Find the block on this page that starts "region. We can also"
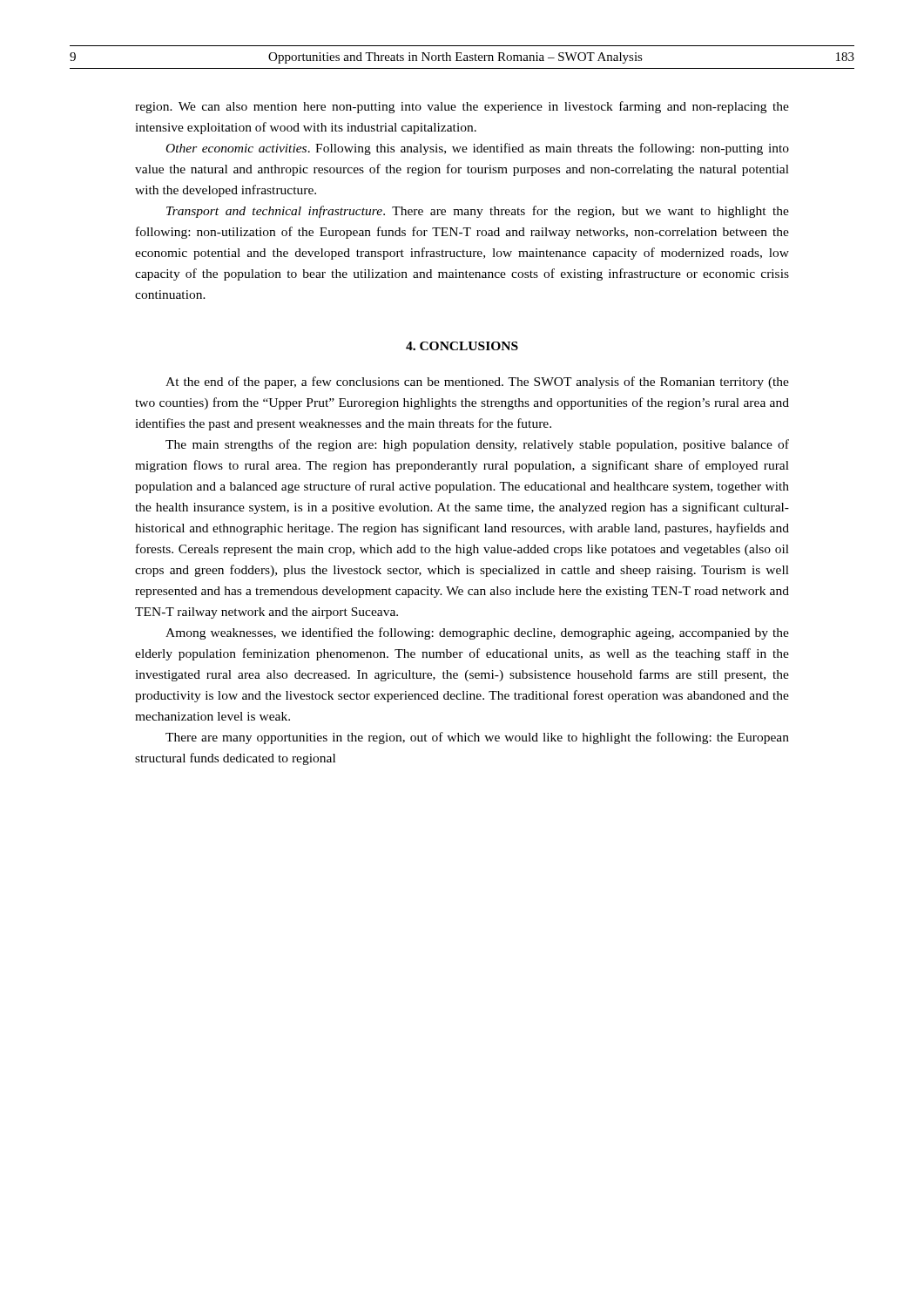 point(462,117)
